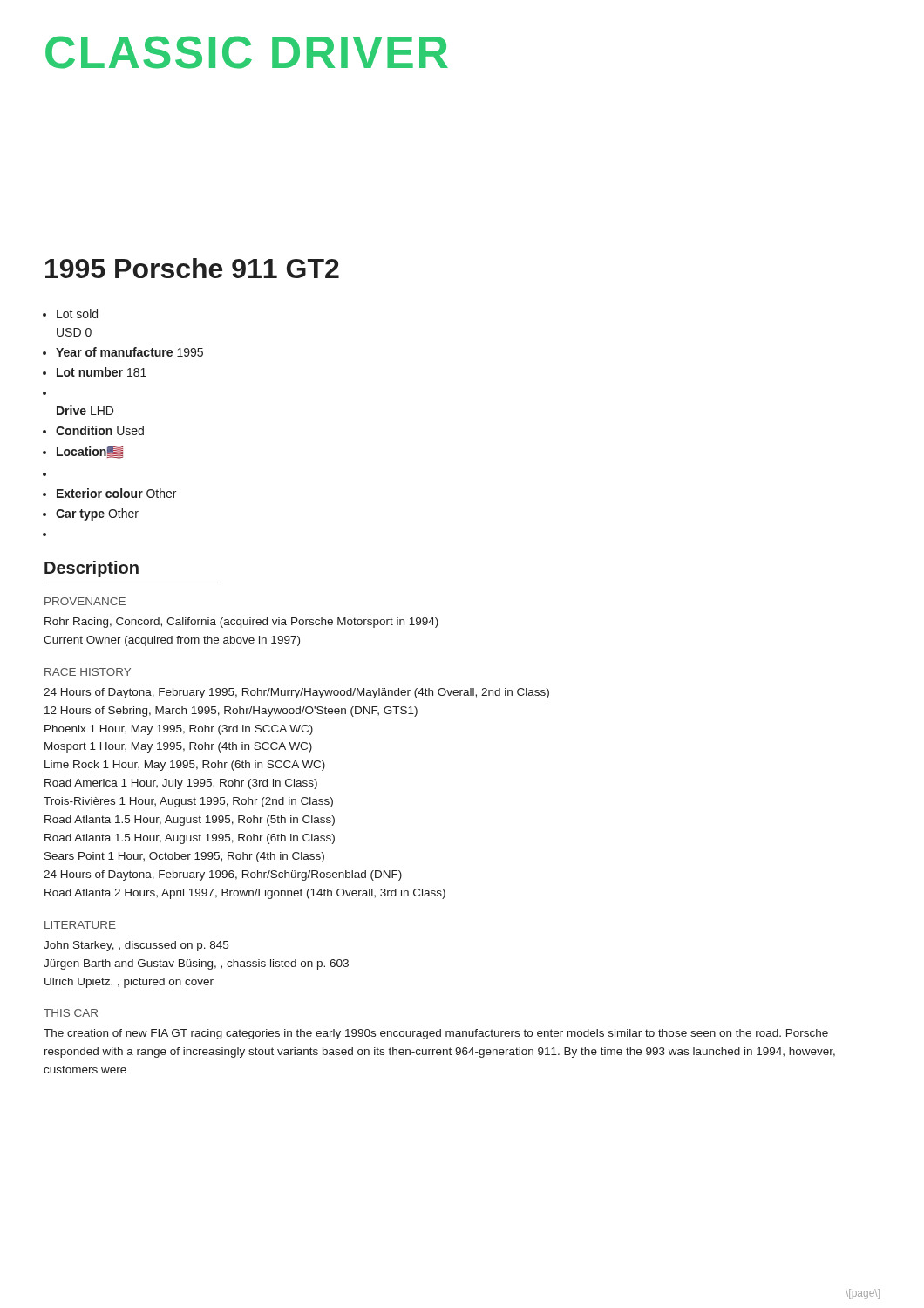924x1308 pixels.
Task: Click the title
Action: click(192, 269)
